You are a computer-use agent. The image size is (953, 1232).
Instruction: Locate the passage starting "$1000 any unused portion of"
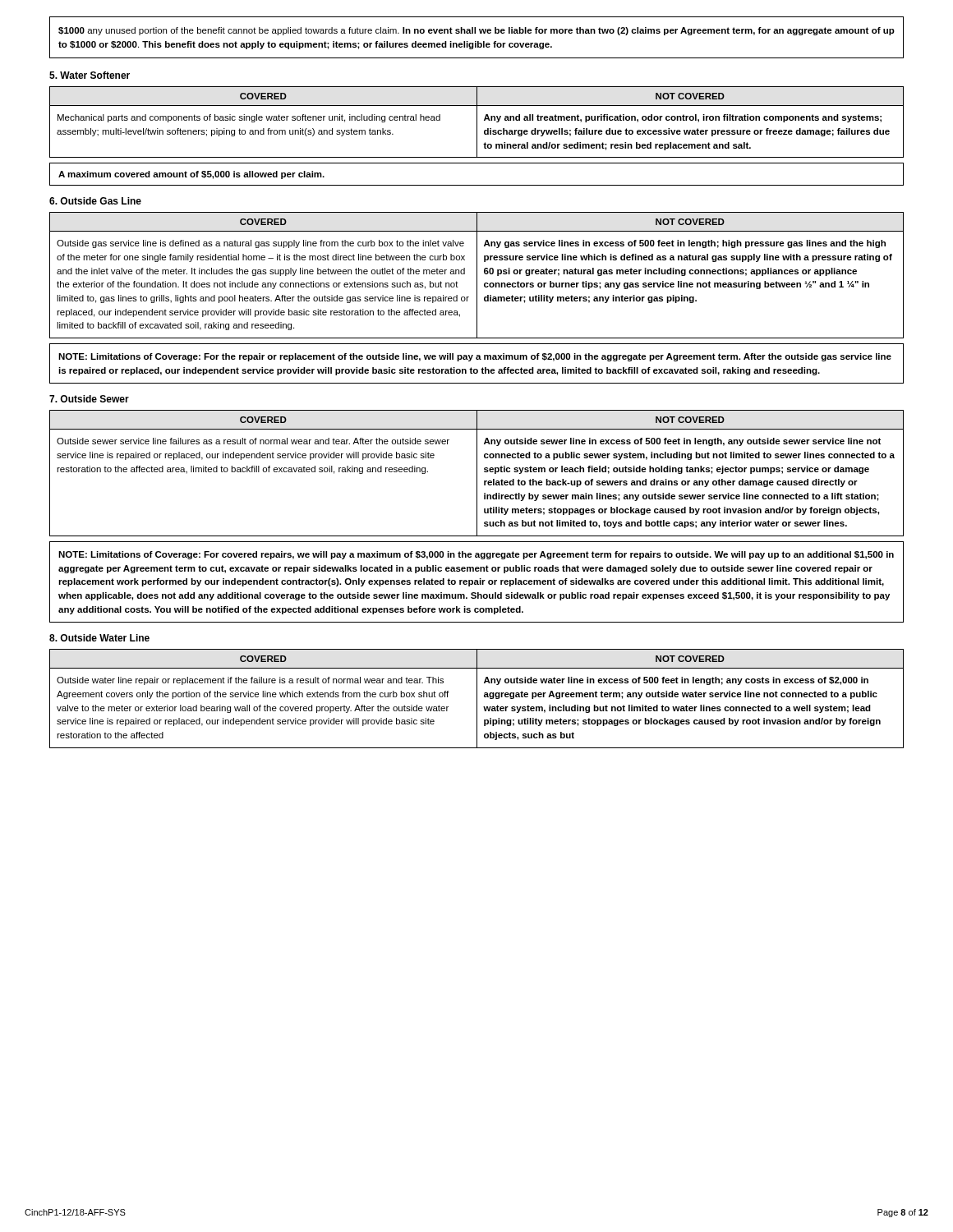coord(476,37)
